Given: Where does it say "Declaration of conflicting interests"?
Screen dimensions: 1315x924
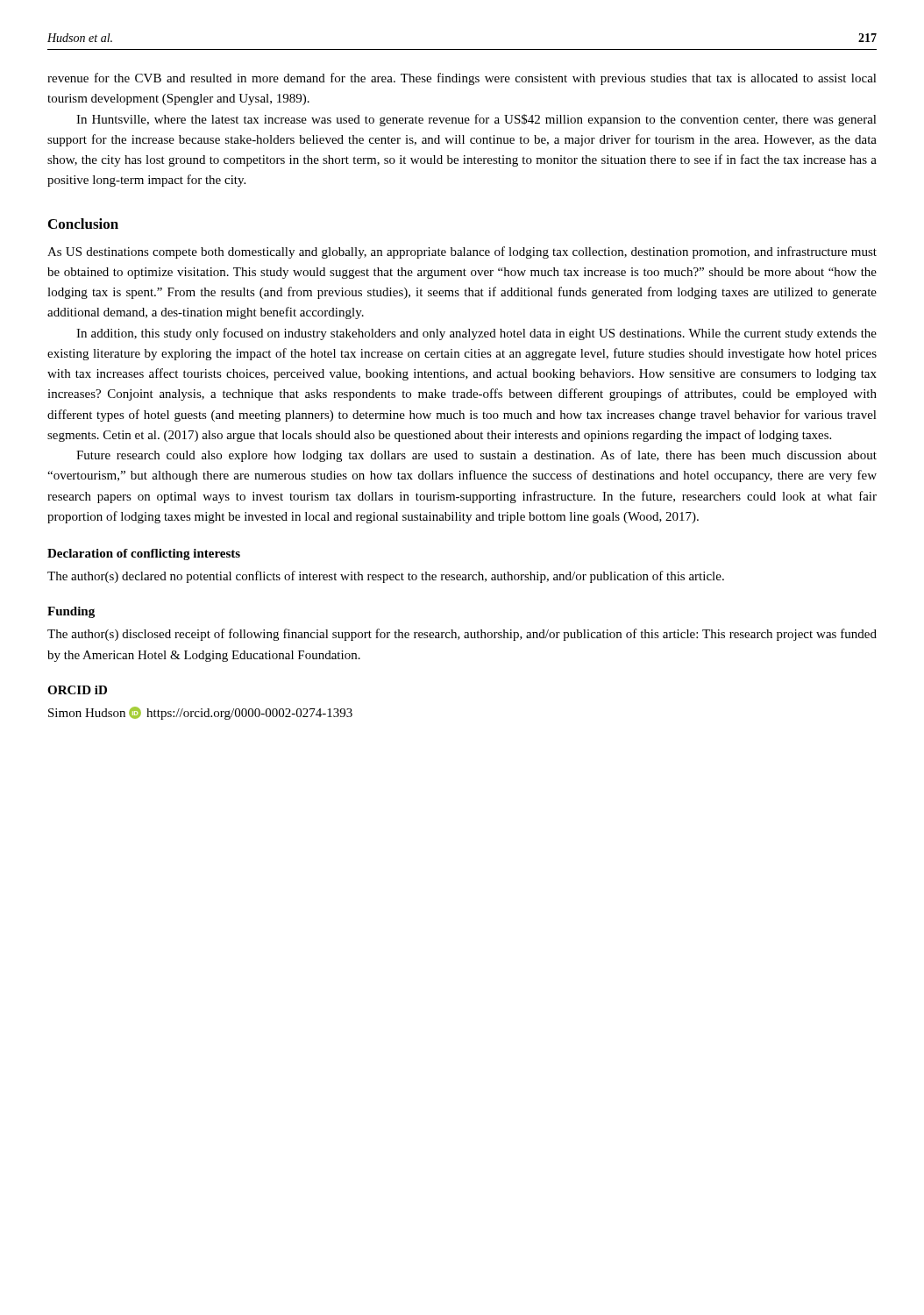Looking at the screenshot, I should pyautogui.click(x=144, y=553).
